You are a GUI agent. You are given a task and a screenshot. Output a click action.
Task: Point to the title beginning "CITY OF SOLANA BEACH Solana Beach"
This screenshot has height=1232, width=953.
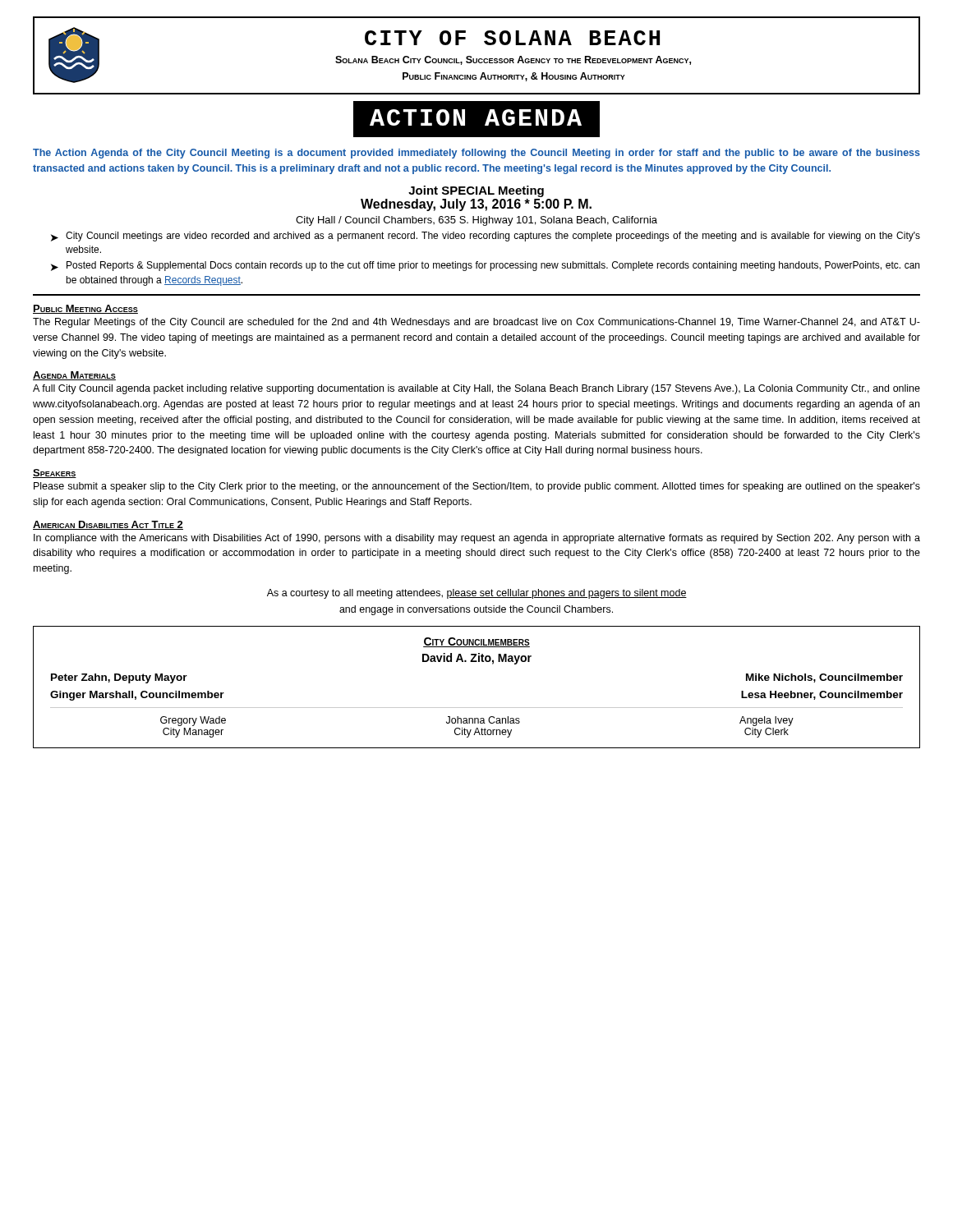click(476, 55)
